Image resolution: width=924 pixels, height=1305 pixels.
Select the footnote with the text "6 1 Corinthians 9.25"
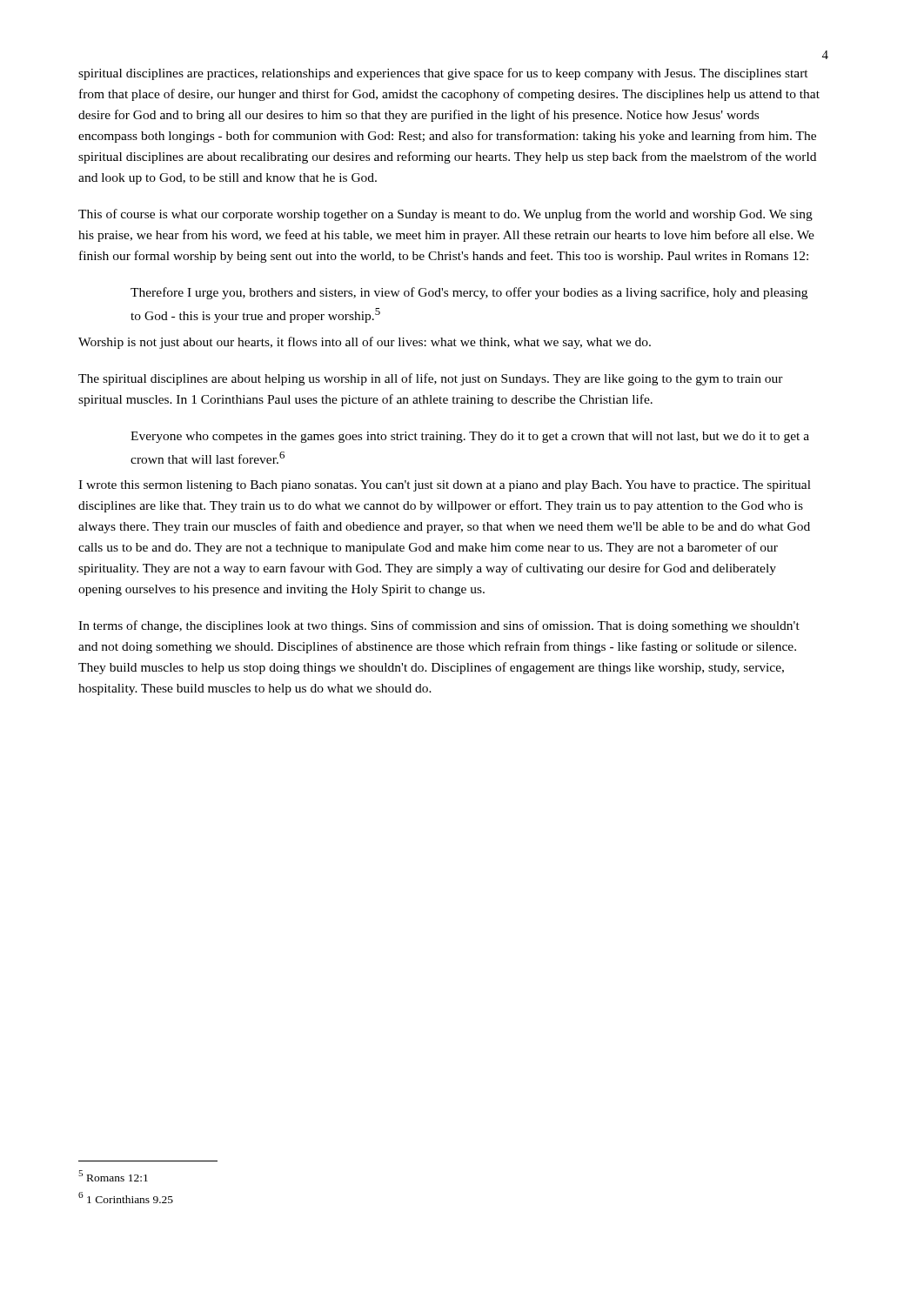[x=126, y=1197]
